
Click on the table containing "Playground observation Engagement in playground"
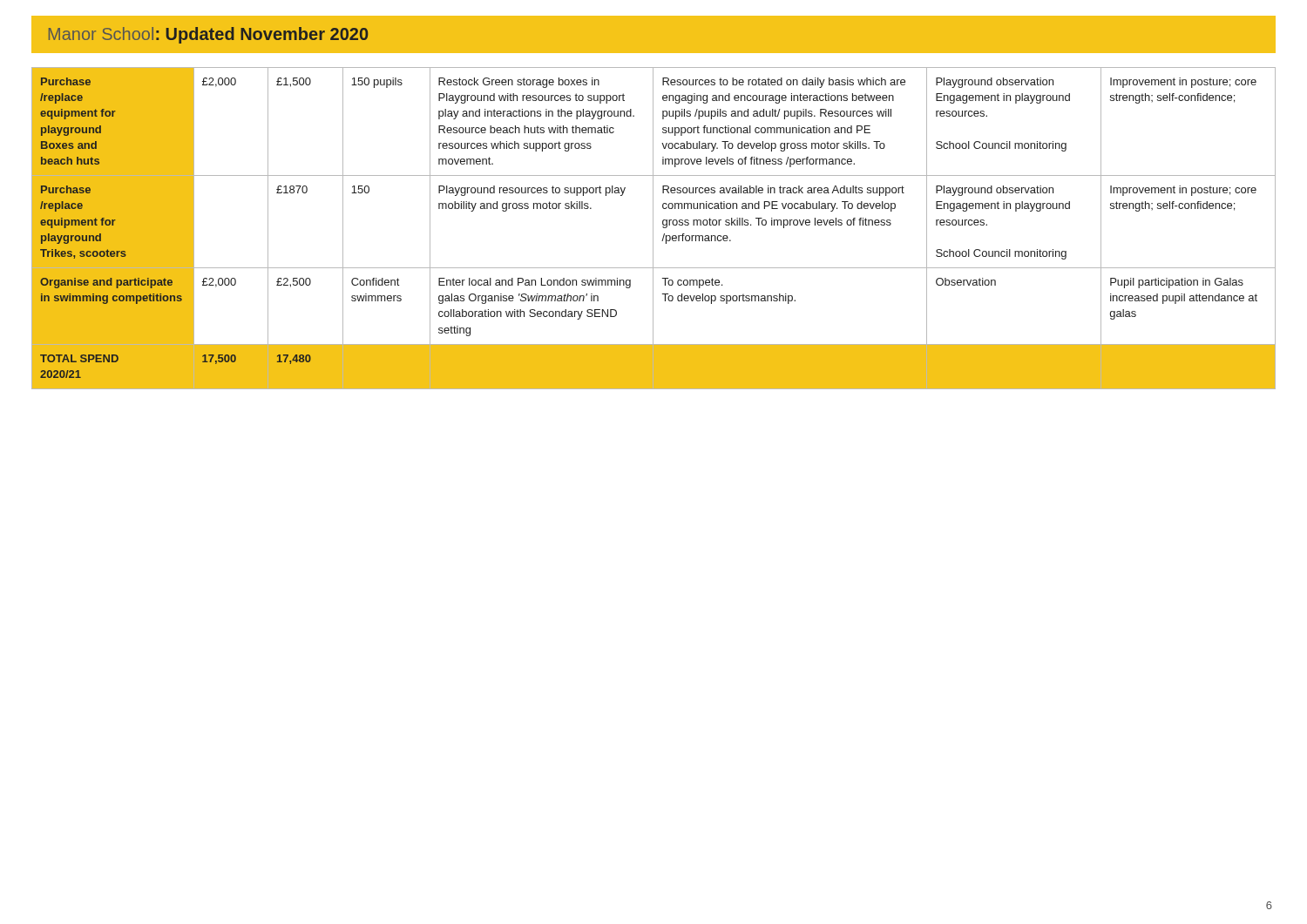point(654,228)
